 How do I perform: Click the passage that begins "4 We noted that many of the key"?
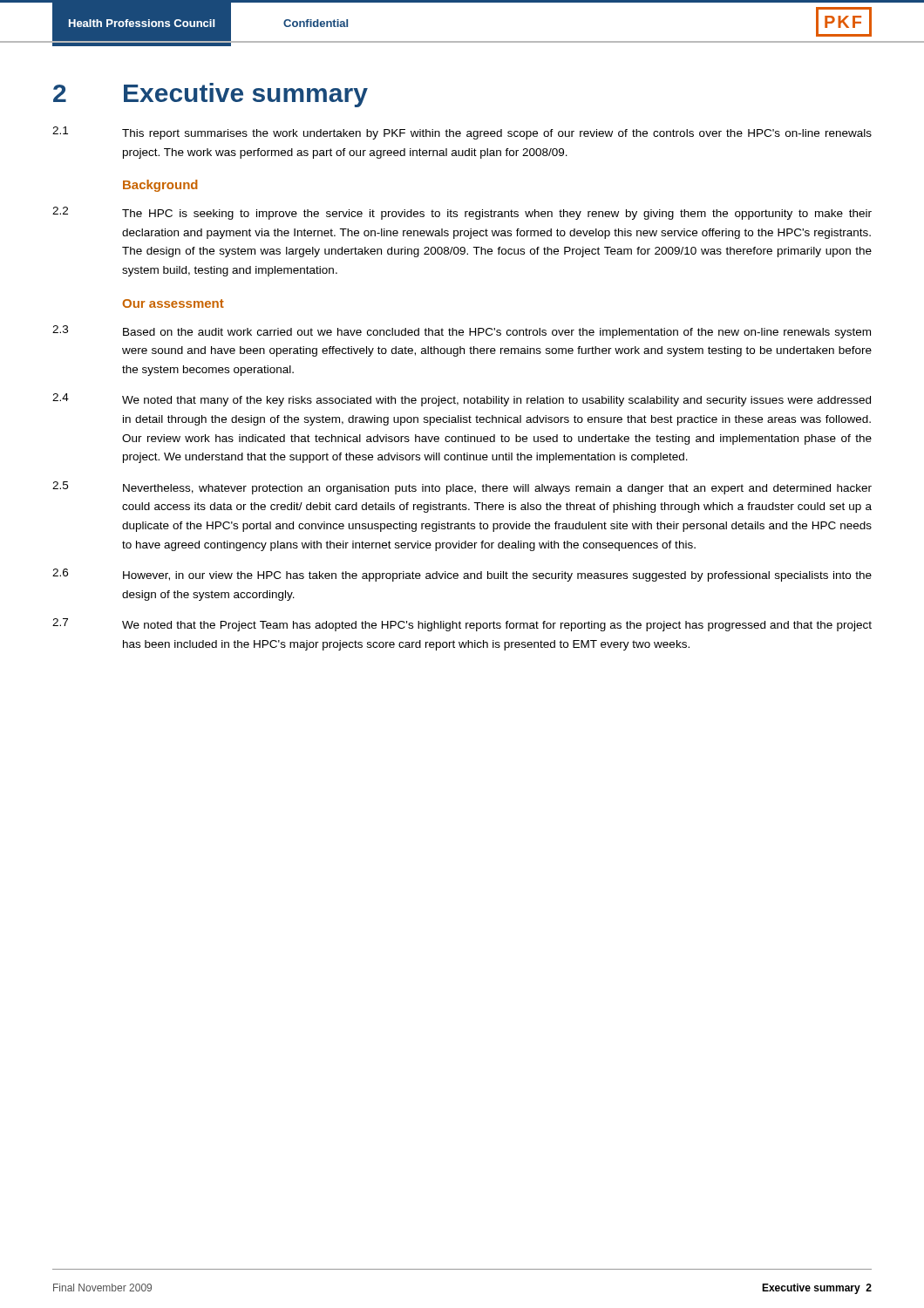462,429
